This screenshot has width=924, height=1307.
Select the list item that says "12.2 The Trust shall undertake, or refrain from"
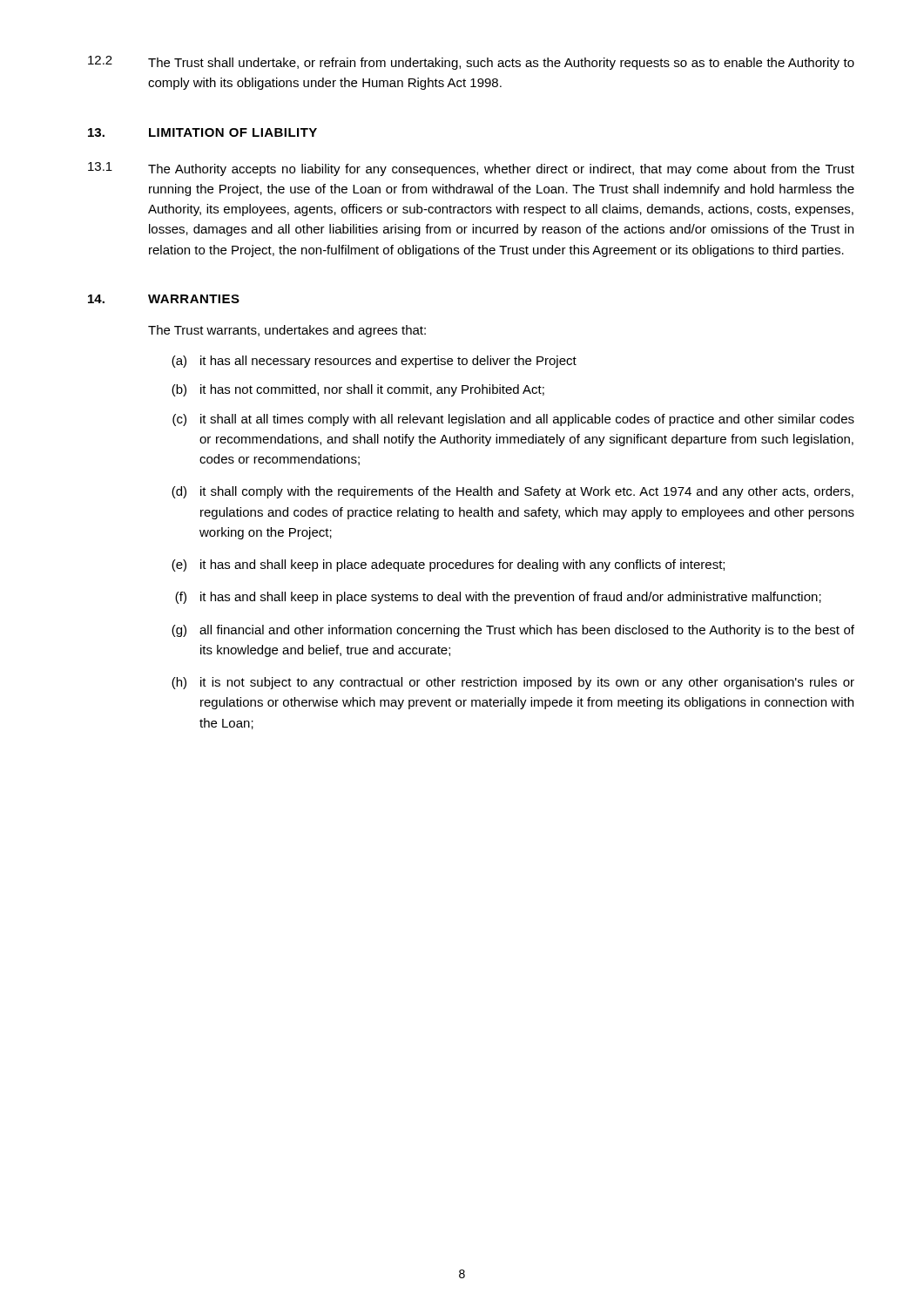tap(471, 73)
